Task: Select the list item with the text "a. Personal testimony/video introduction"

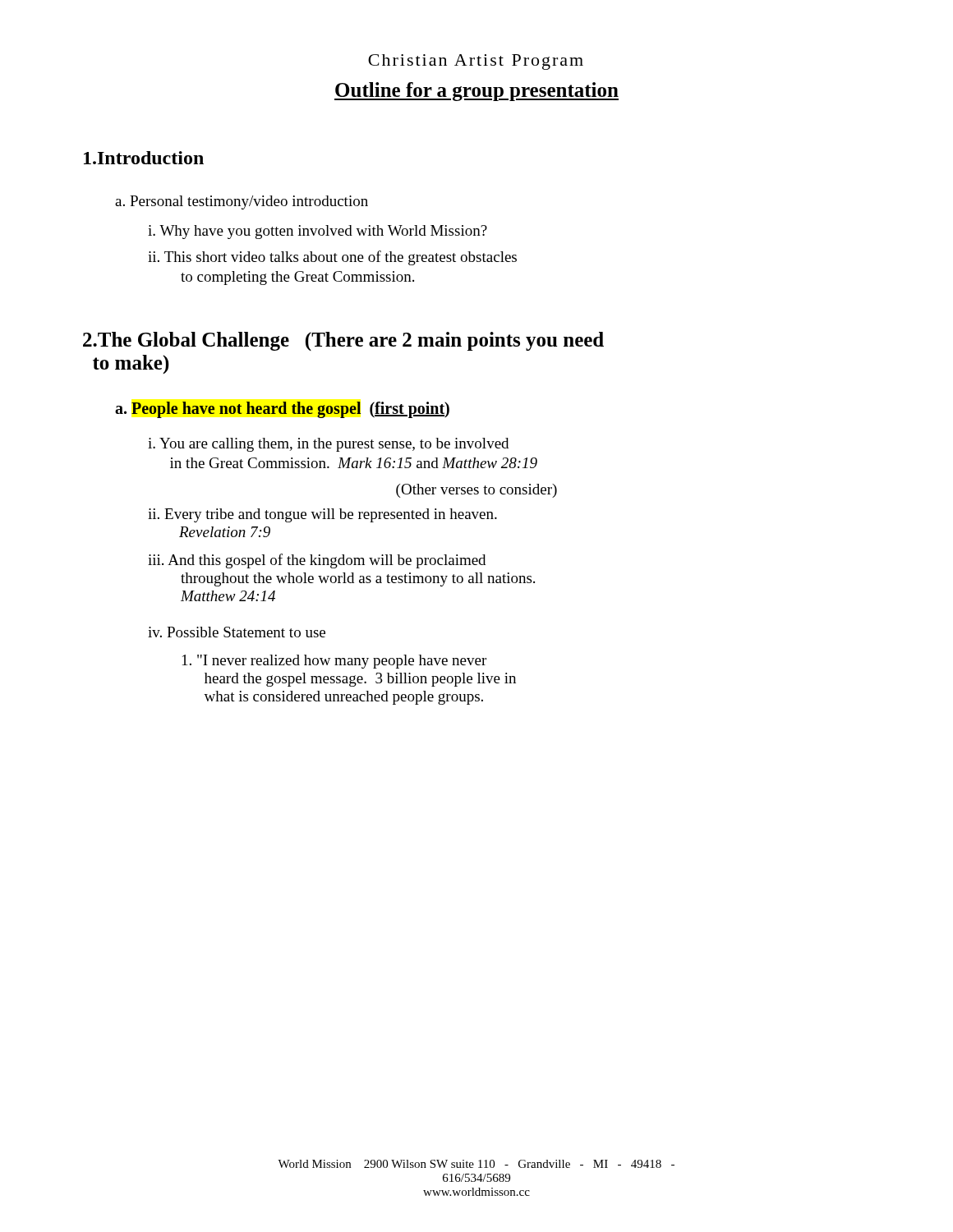Action: point(242,201)
